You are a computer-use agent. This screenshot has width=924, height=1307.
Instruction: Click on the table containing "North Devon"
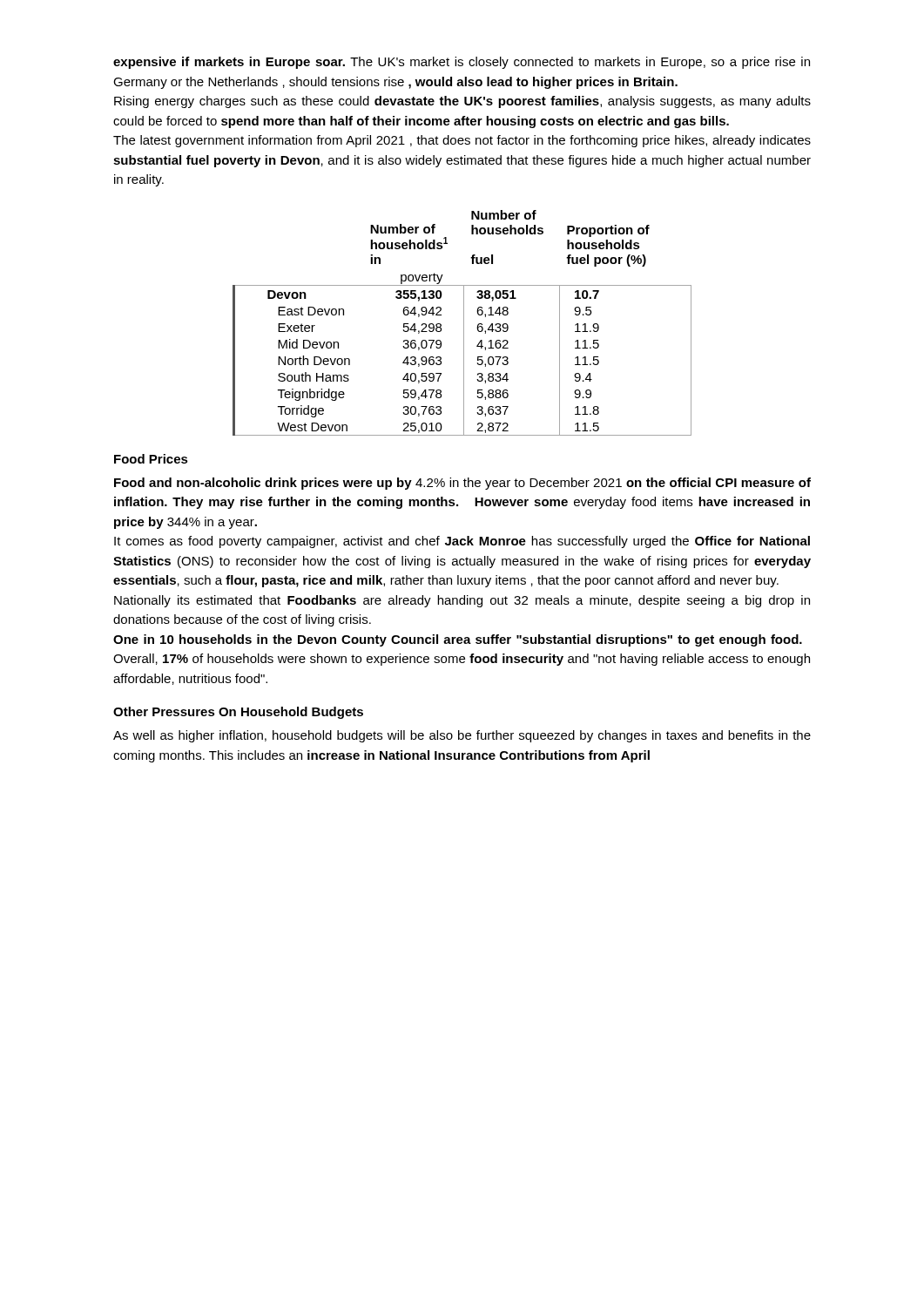point(462,320)
